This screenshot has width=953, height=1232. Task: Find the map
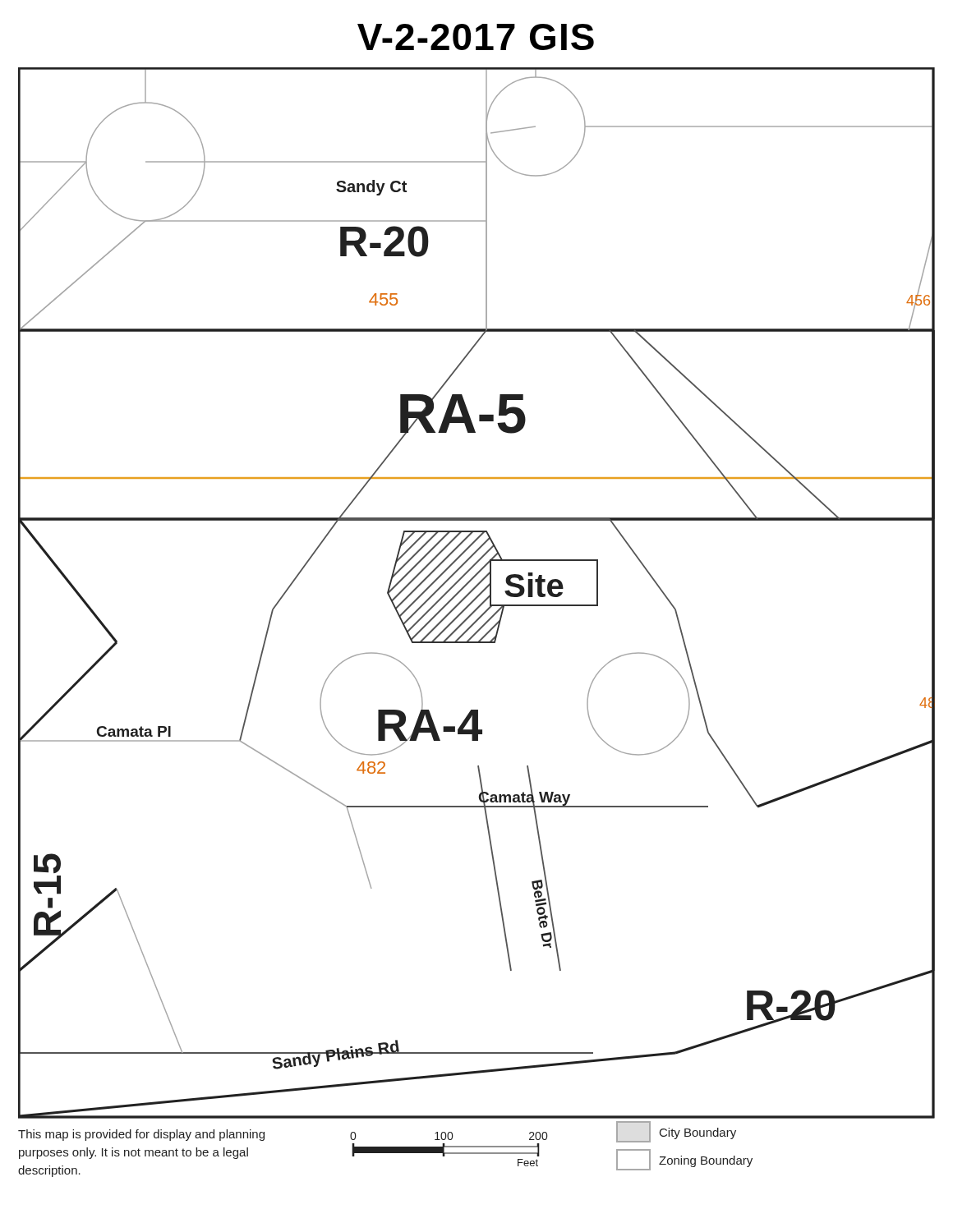click(476, 593)
